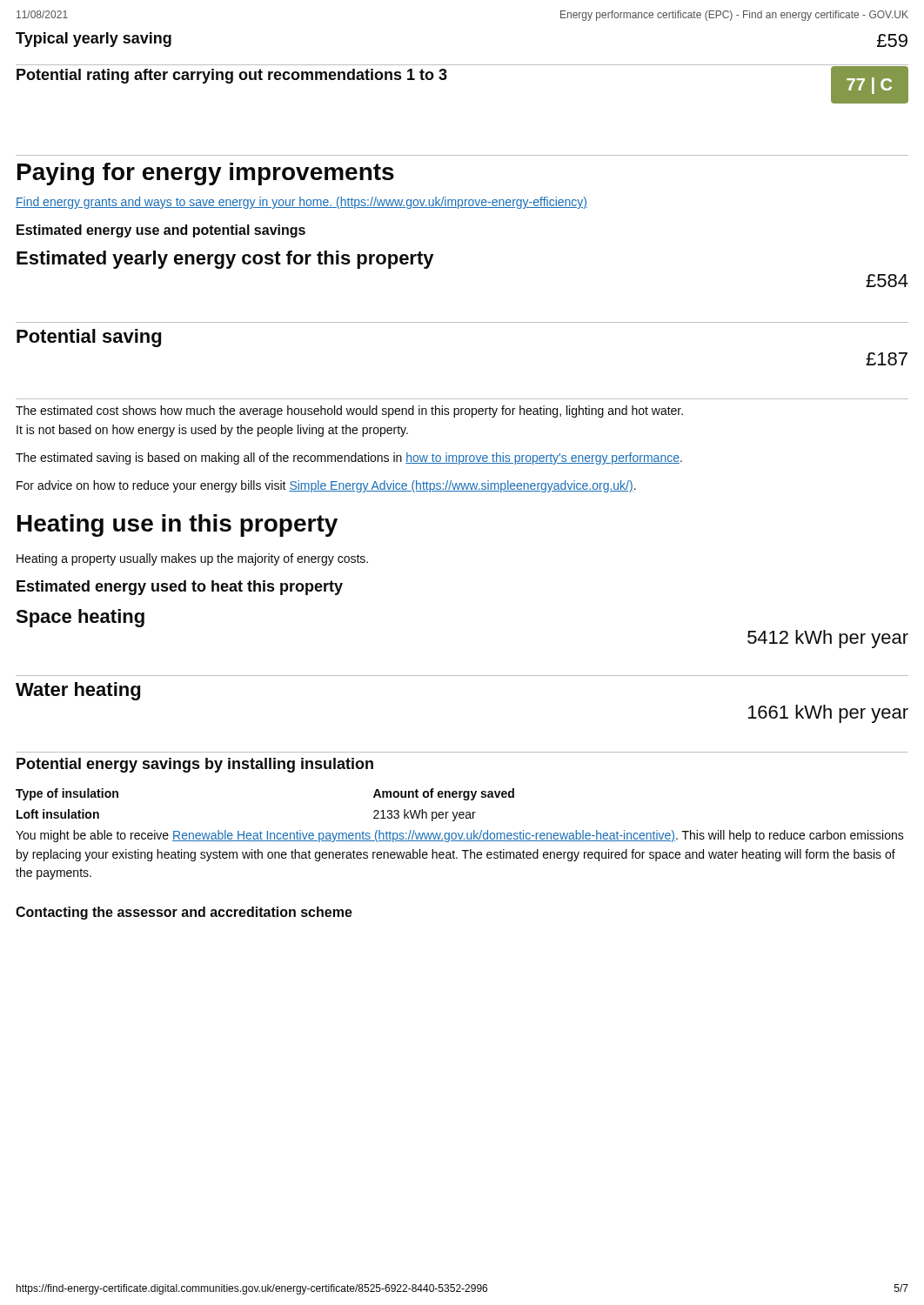
Task: Navigate to the element starting "The estimated cost shows how much"
Action: tap(350, 420)
